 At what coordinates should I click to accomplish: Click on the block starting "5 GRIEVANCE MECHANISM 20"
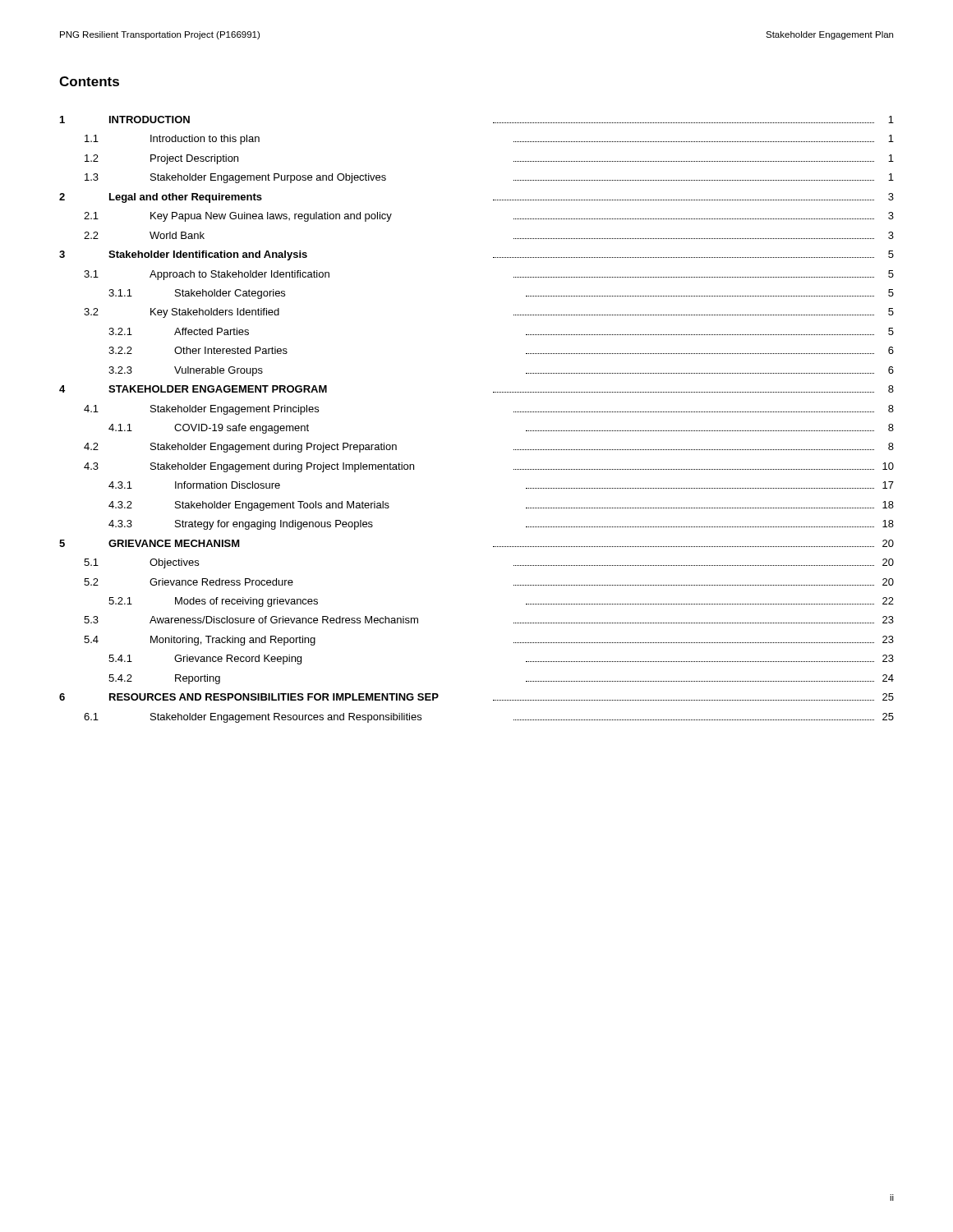tap(62, 543)
